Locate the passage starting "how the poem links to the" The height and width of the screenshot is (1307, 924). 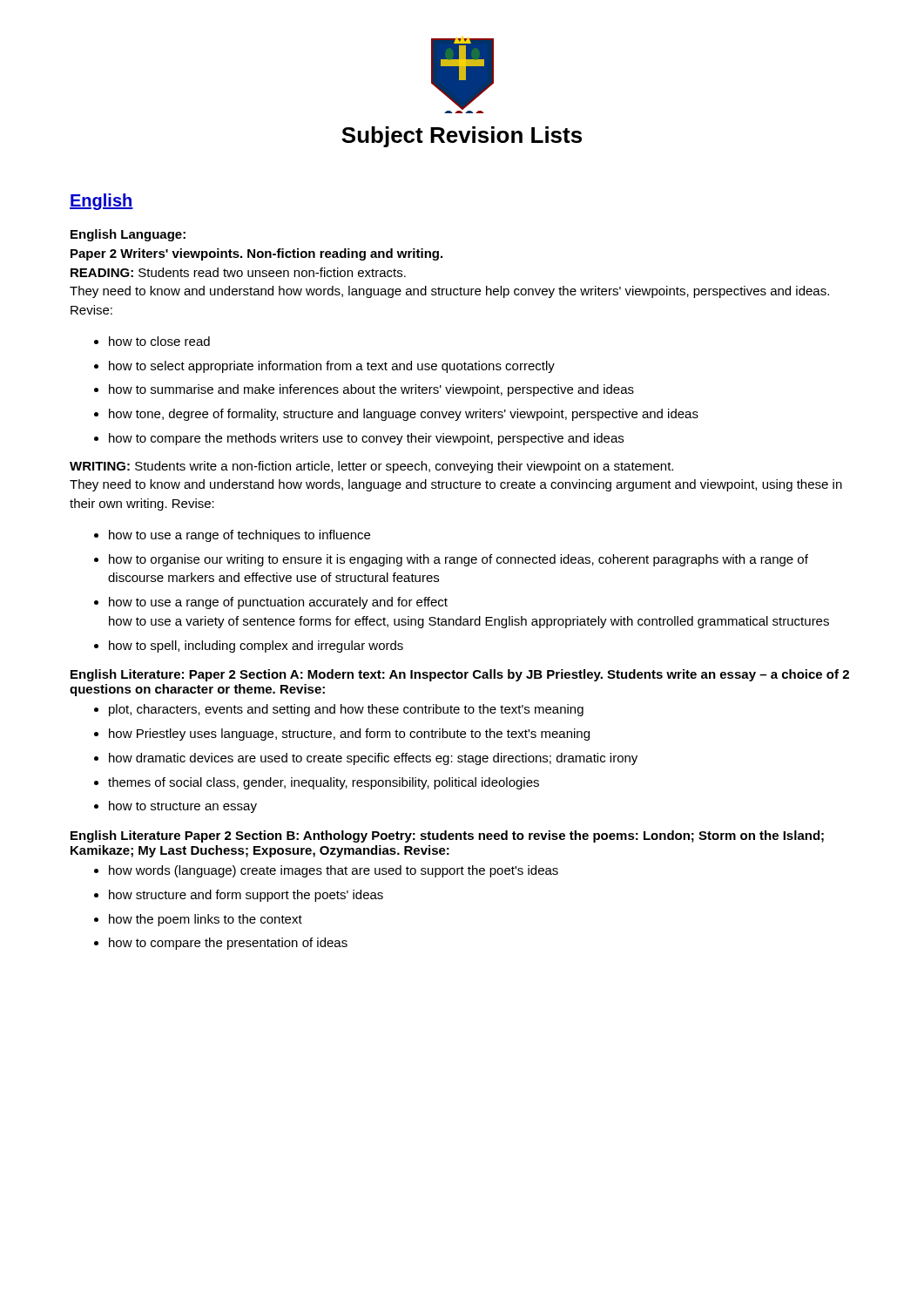(198, 920)
